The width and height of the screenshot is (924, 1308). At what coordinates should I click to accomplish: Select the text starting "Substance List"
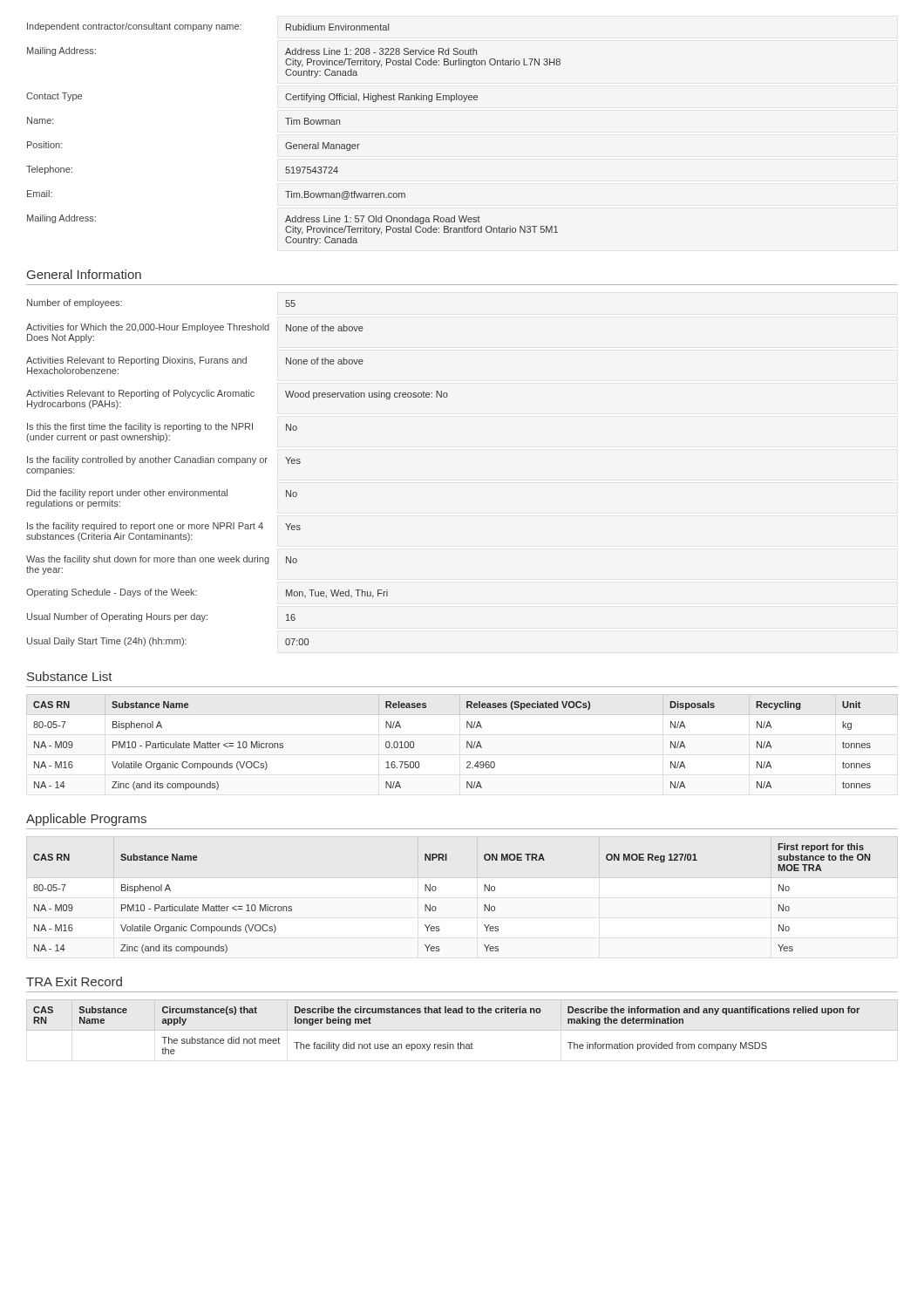click(x=69, y=676)
